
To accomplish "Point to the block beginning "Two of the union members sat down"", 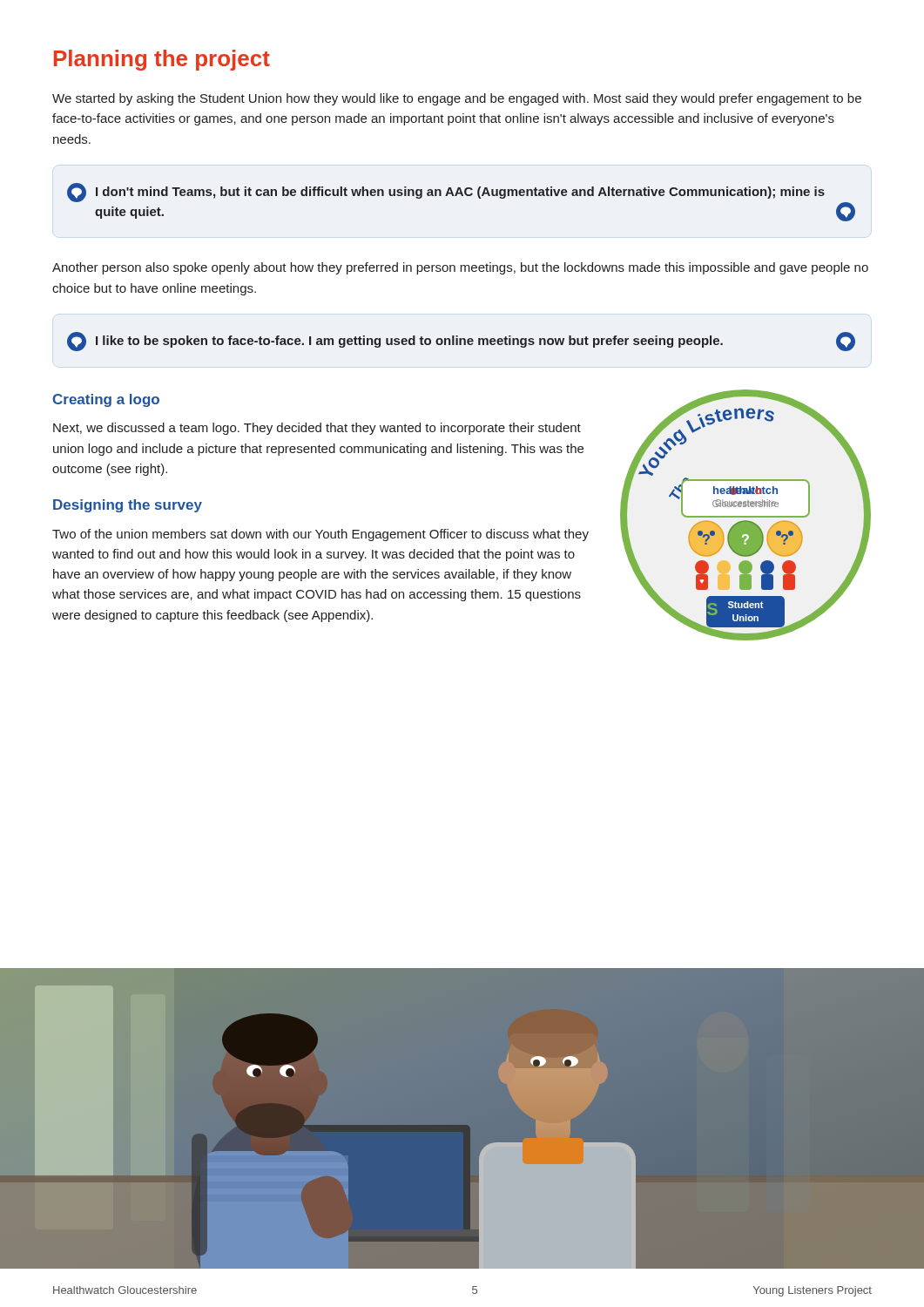I will click(x=320, y=574).
